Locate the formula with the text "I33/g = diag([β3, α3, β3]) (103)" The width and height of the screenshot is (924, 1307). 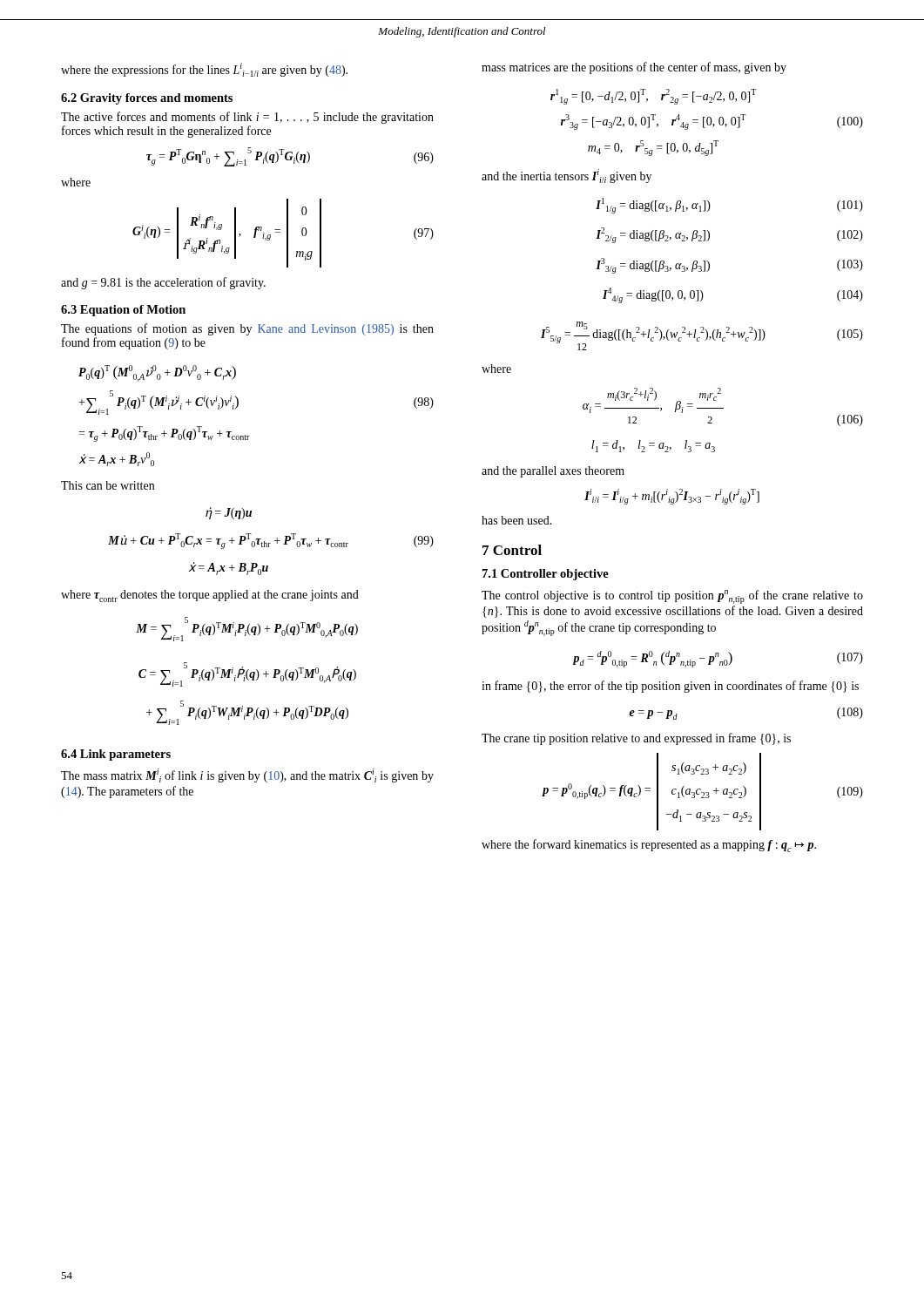(672, 265)
